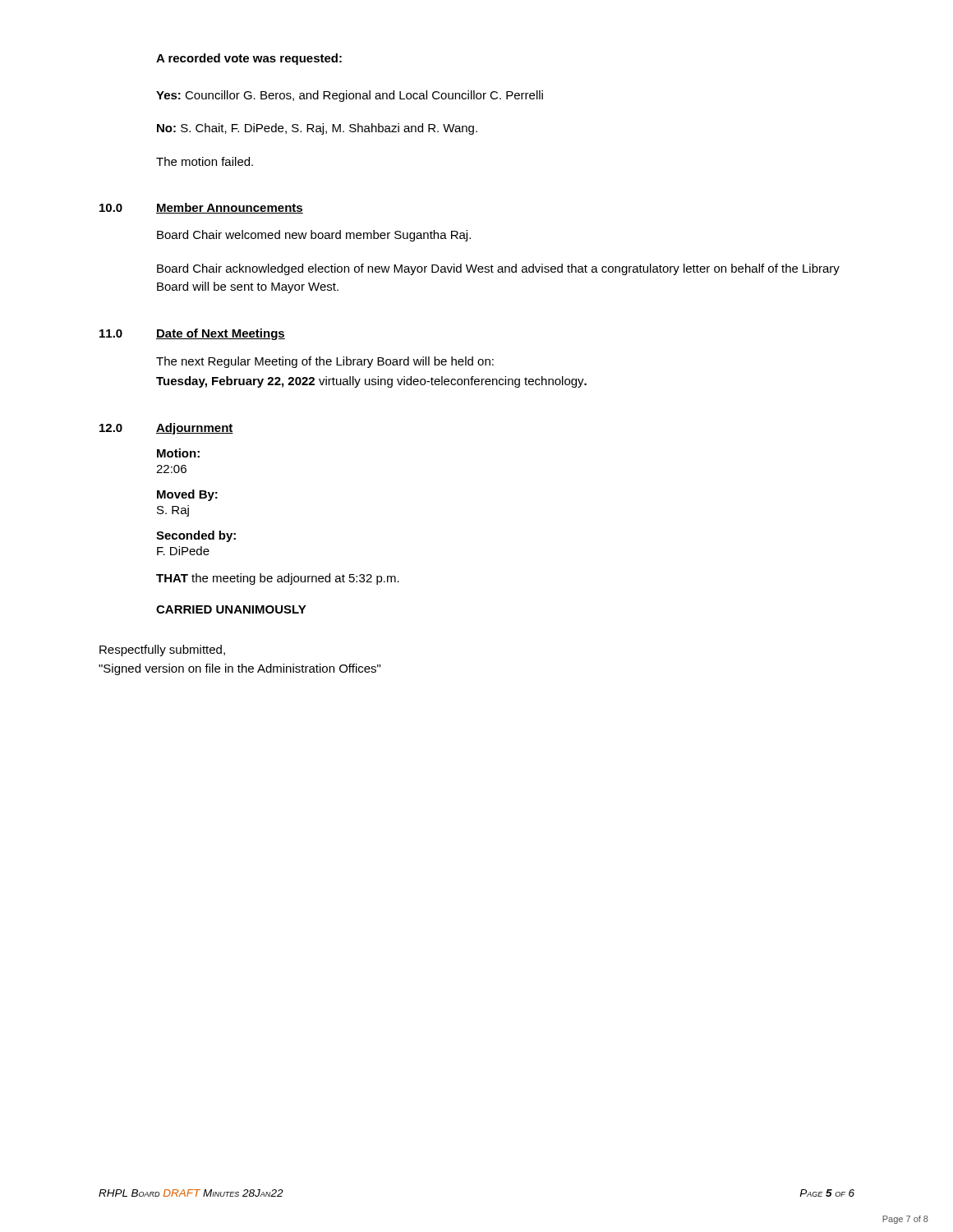The image size is (953, 1232).
Task: Find the section header containing "10.0 Member Announcements"
Action: [x=201, y=207]
